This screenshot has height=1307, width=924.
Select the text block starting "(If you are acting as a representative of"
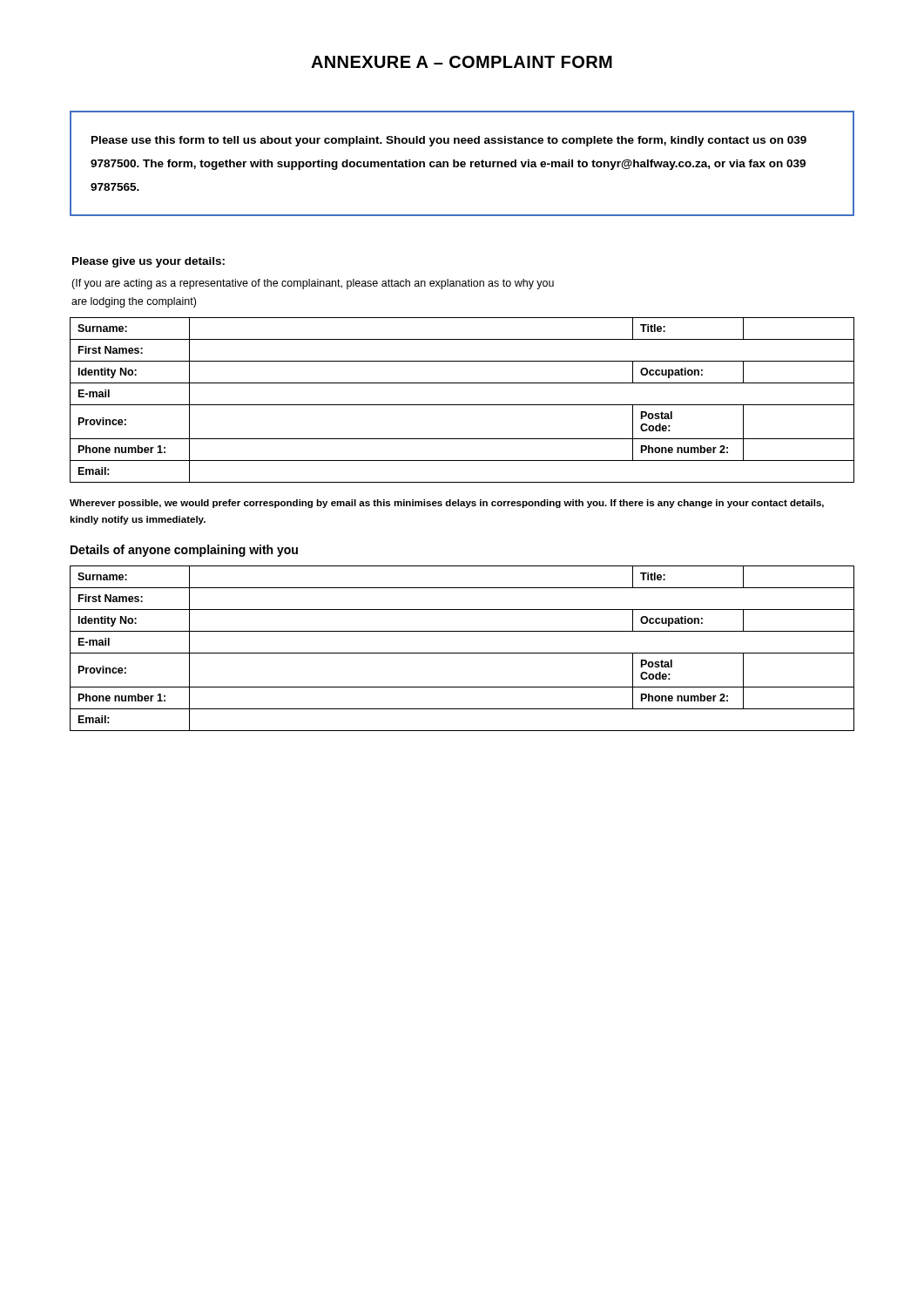click(313, 292)
